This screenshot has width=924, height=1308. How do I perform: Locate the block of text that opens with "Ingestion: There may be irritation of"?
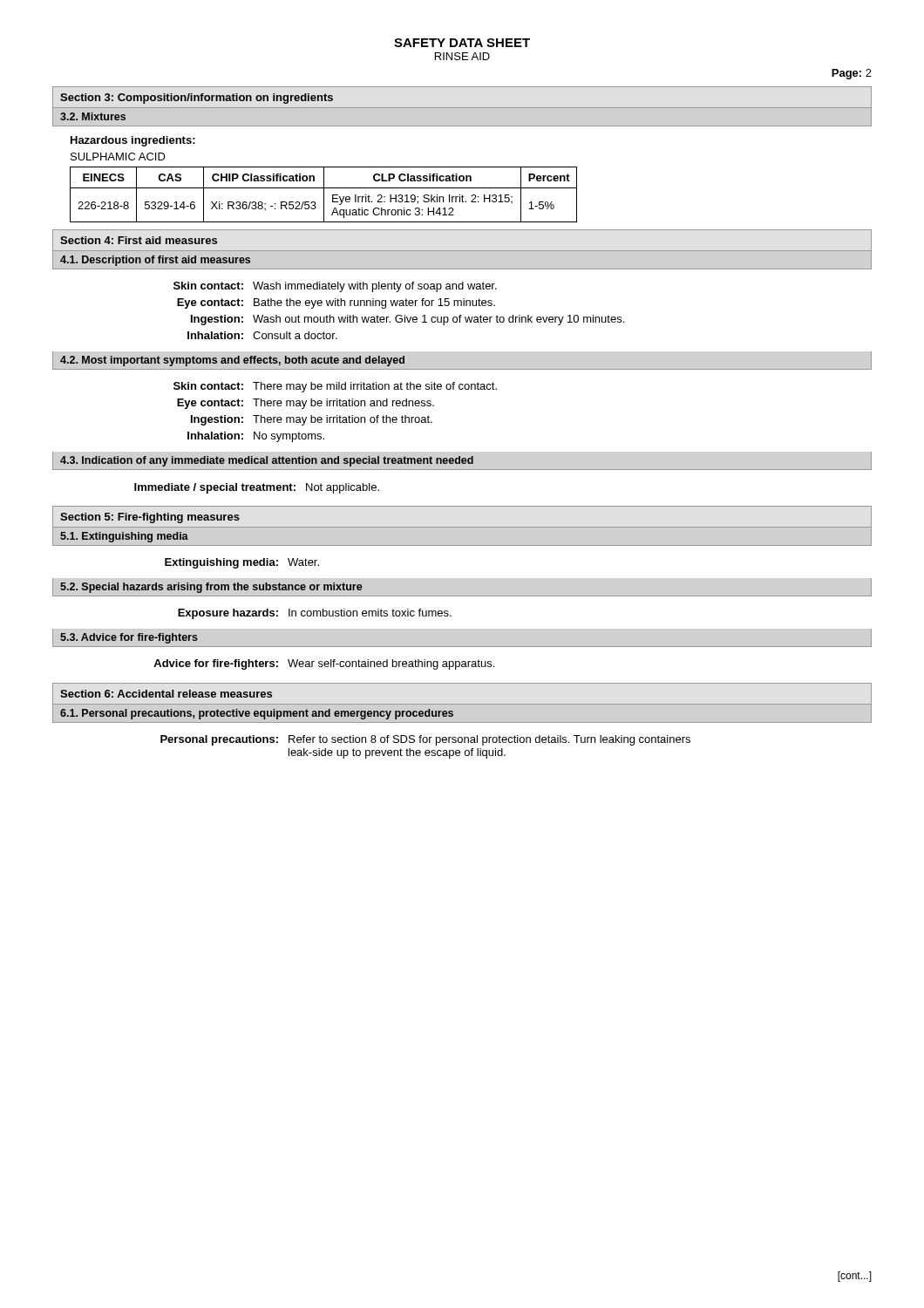[312, 420]
